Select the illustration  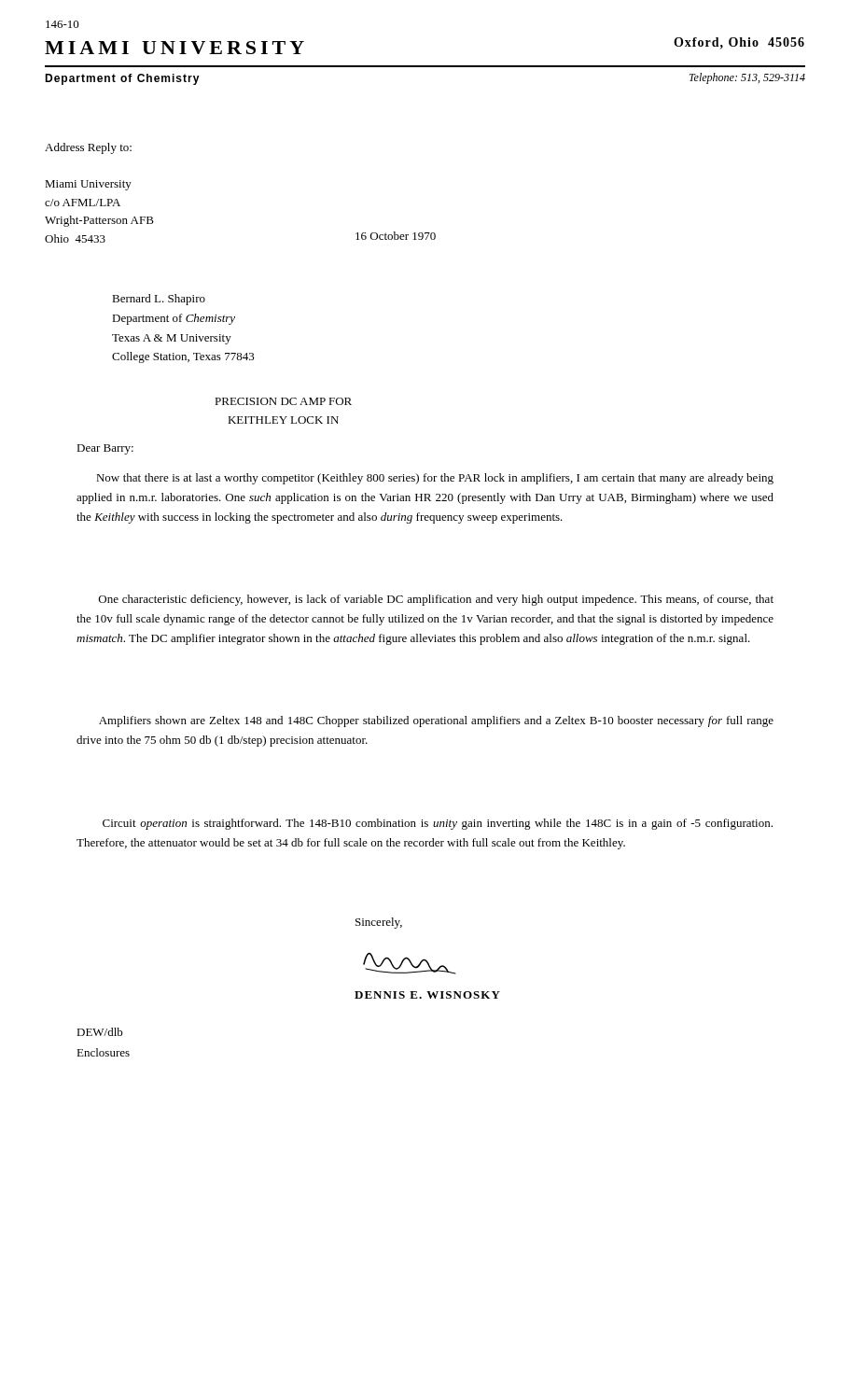coord(448,959)
